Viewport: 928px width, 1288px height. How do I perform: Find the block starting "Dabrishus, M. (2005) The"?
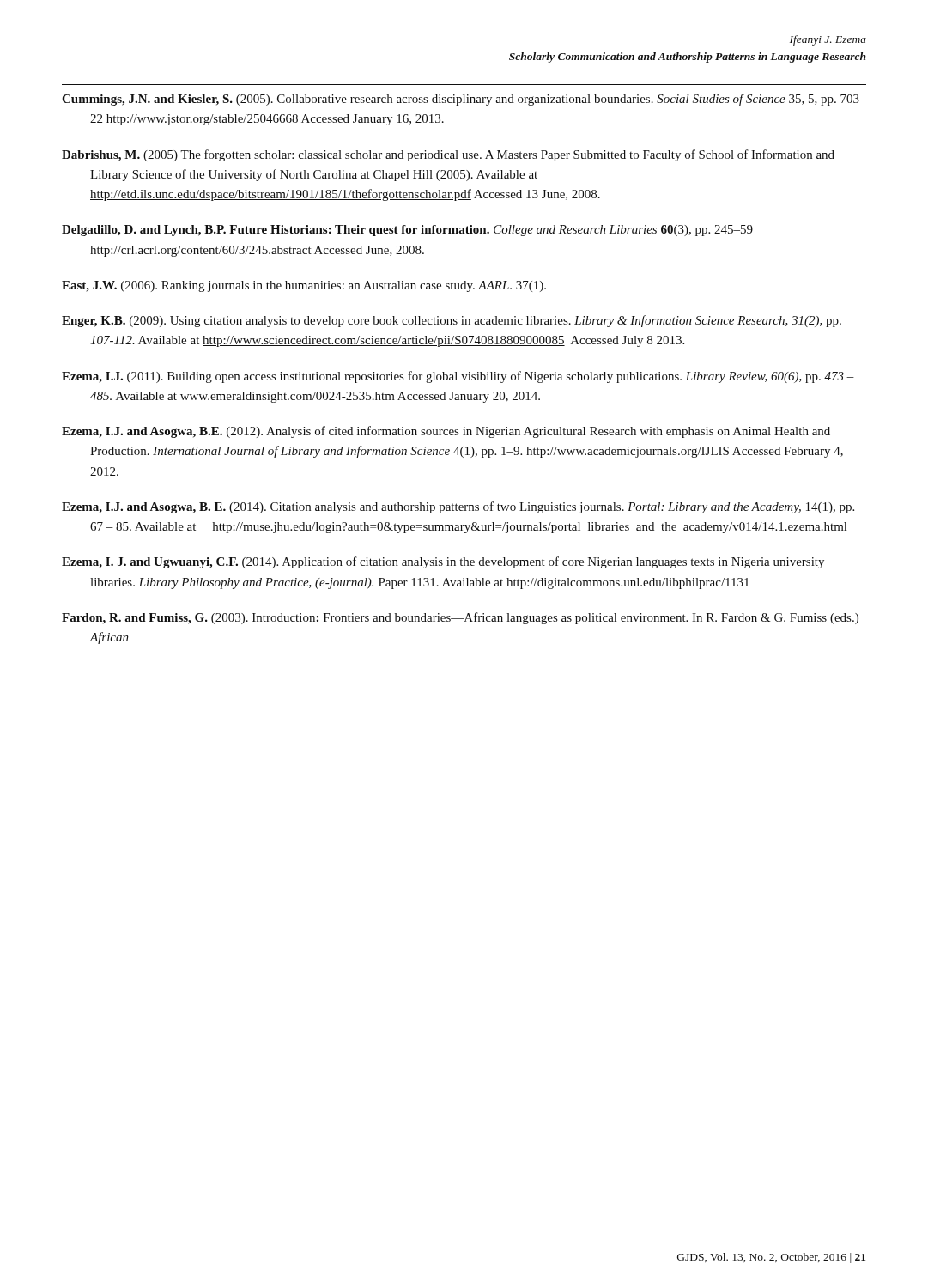pos(464,175)
